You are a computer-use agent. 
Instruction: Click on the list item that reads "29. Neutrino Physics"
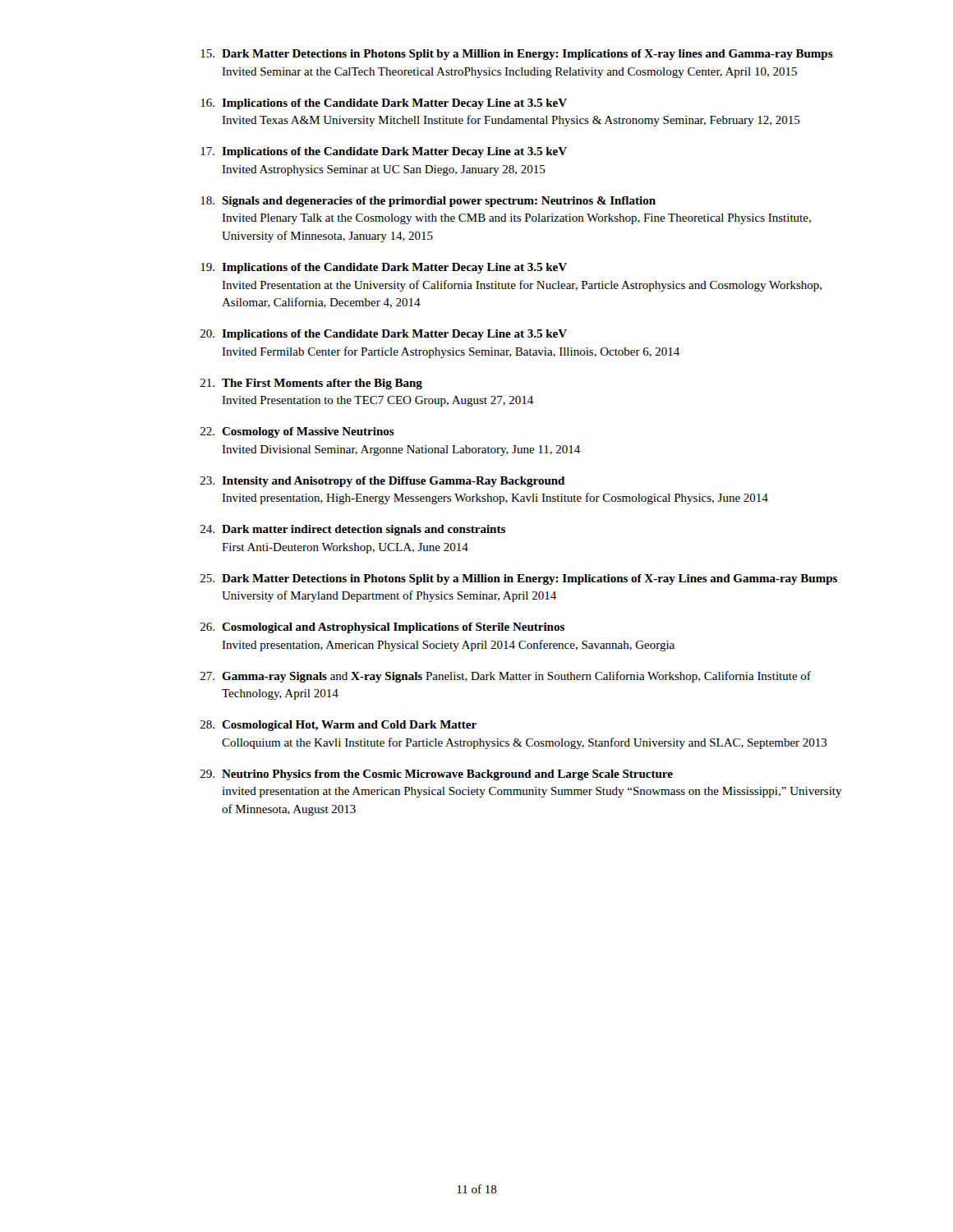click(x=518, y=792)
